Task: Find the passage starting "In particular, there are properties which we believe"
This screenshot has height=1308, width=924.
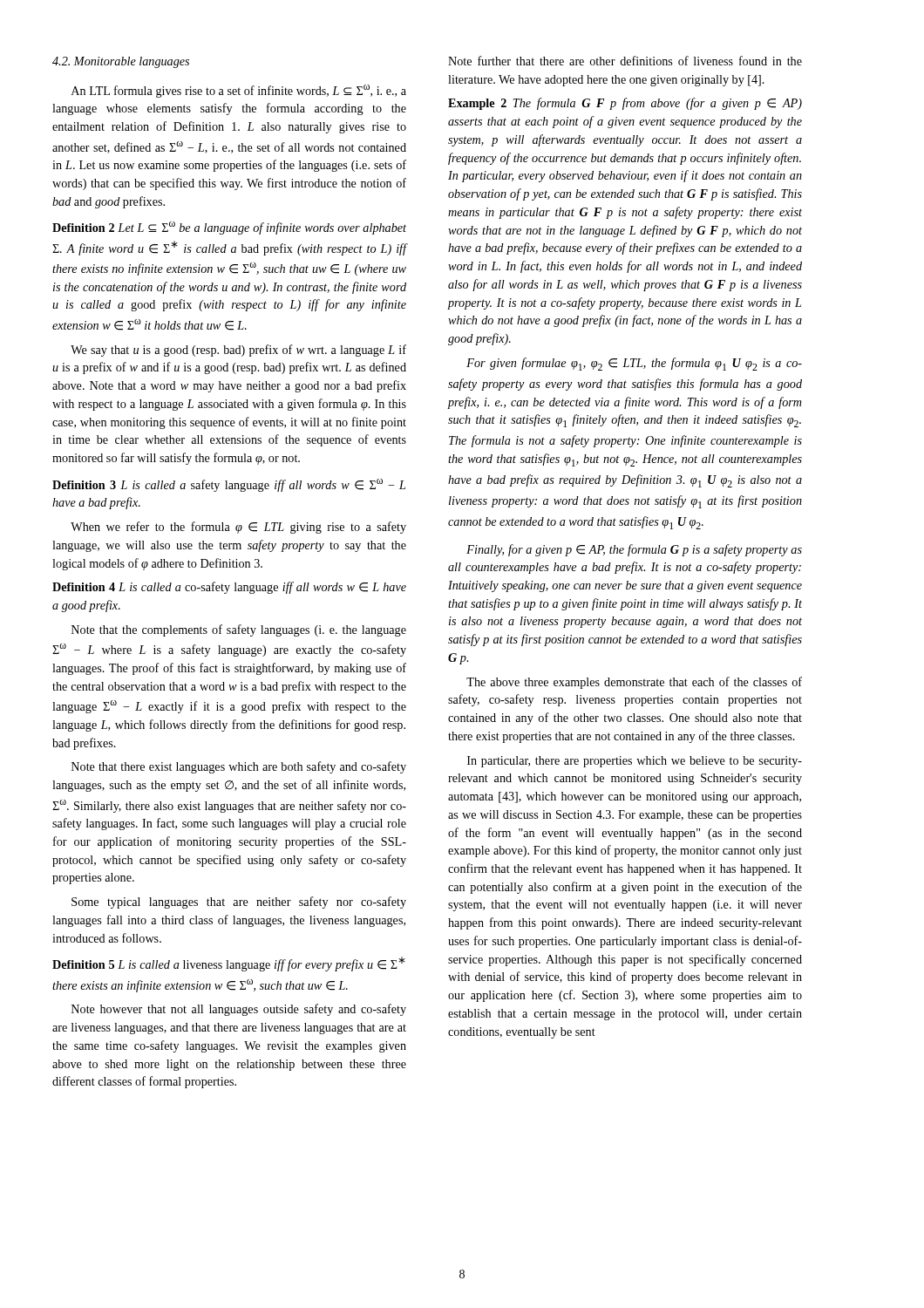Action: (x=625, y=896)
